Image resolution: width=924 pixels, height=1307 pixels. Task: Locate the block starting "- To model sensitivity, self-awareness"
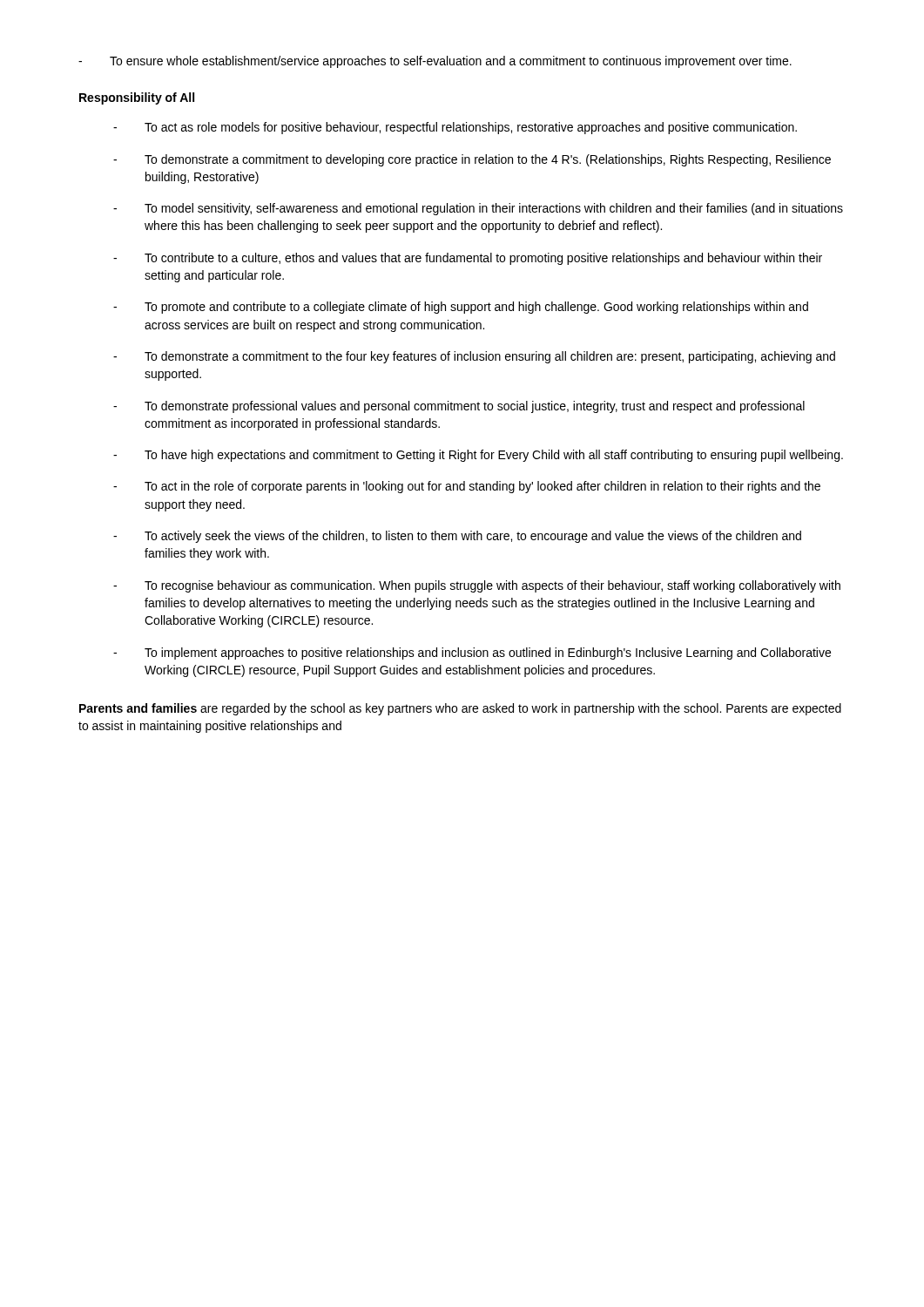click(x=479, y=217)
